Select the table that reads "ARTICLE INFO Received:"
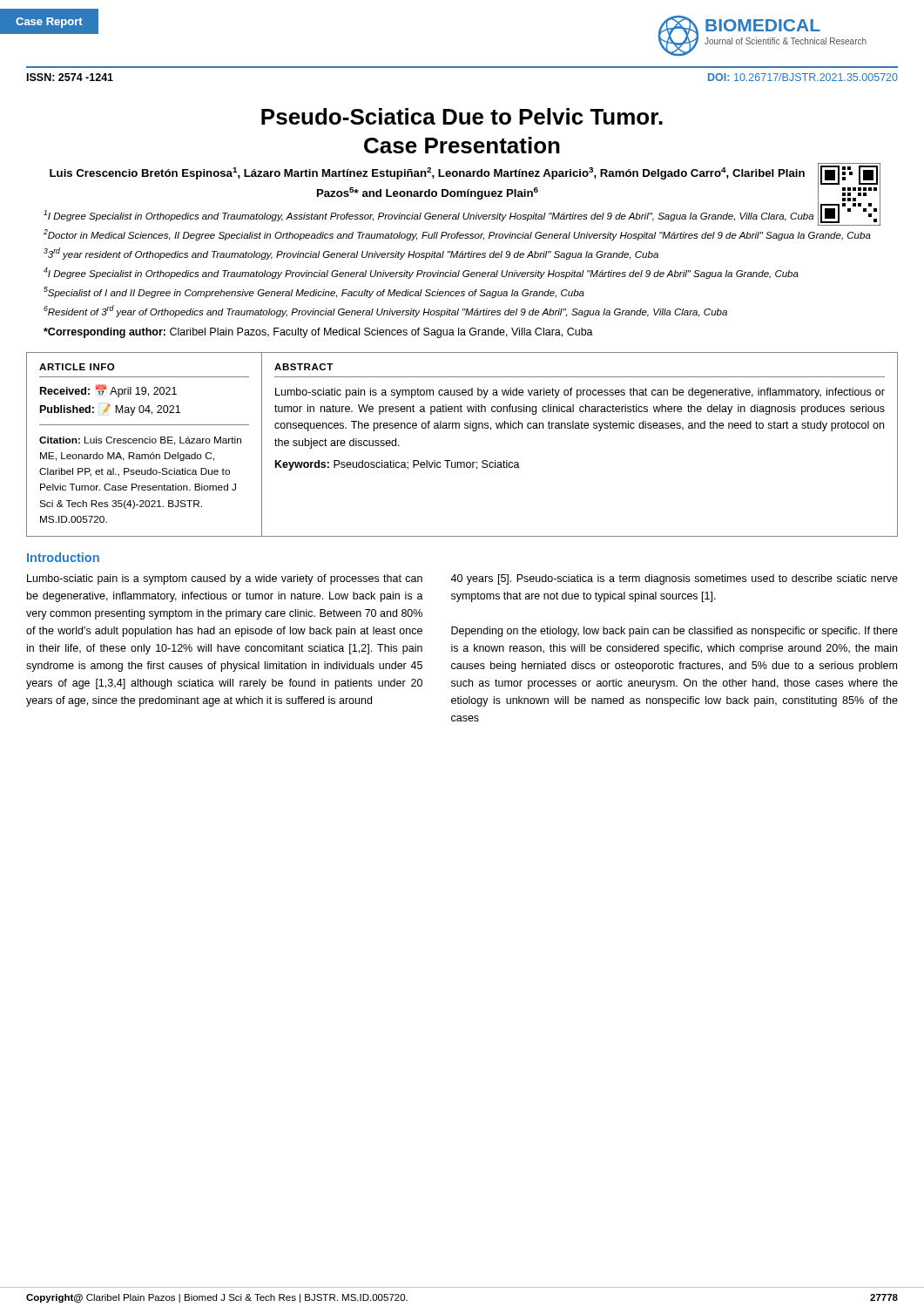924x1307 pixels. (462, 444)
